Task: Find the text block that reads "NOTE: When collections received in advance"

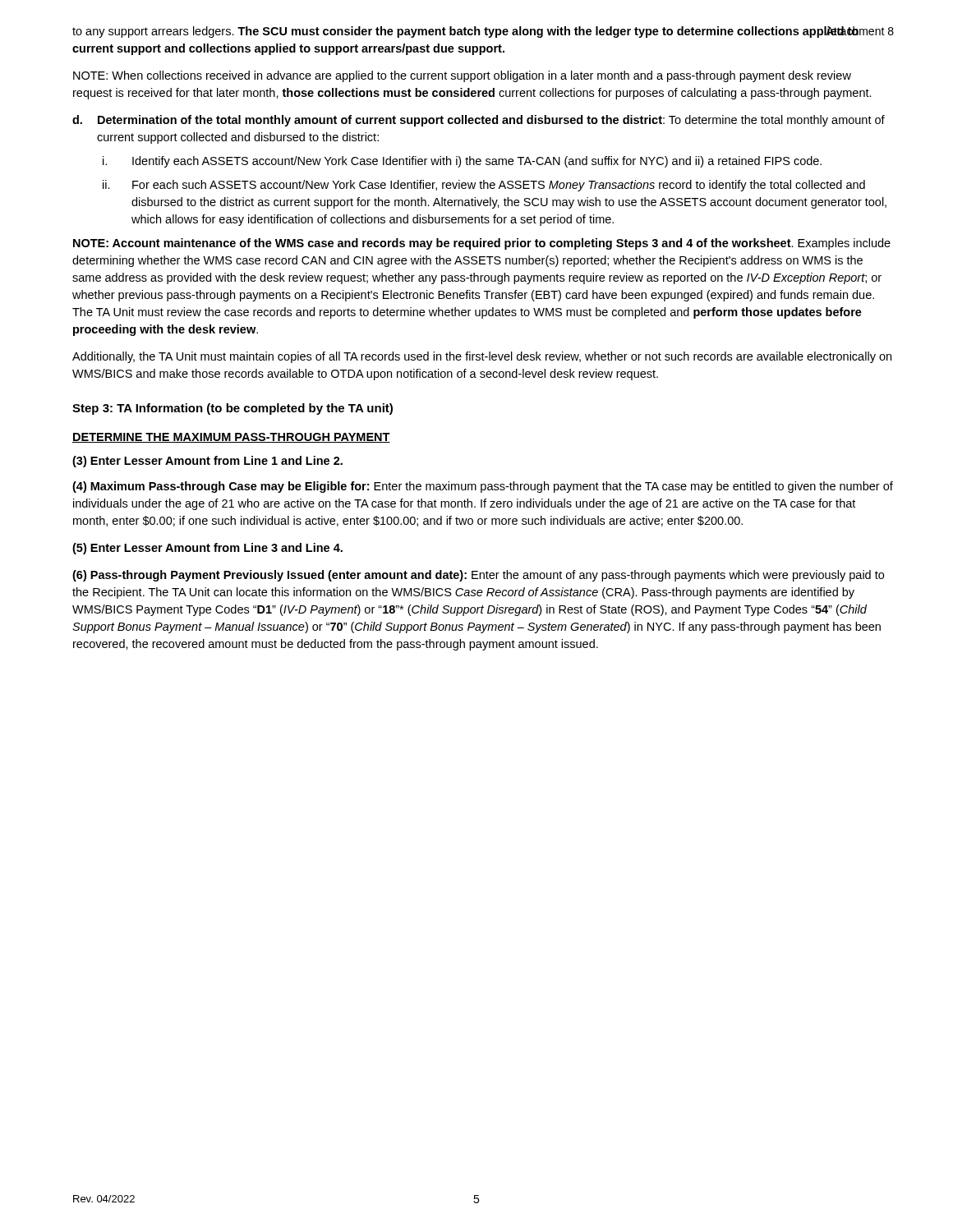Action: coord(472,84)
